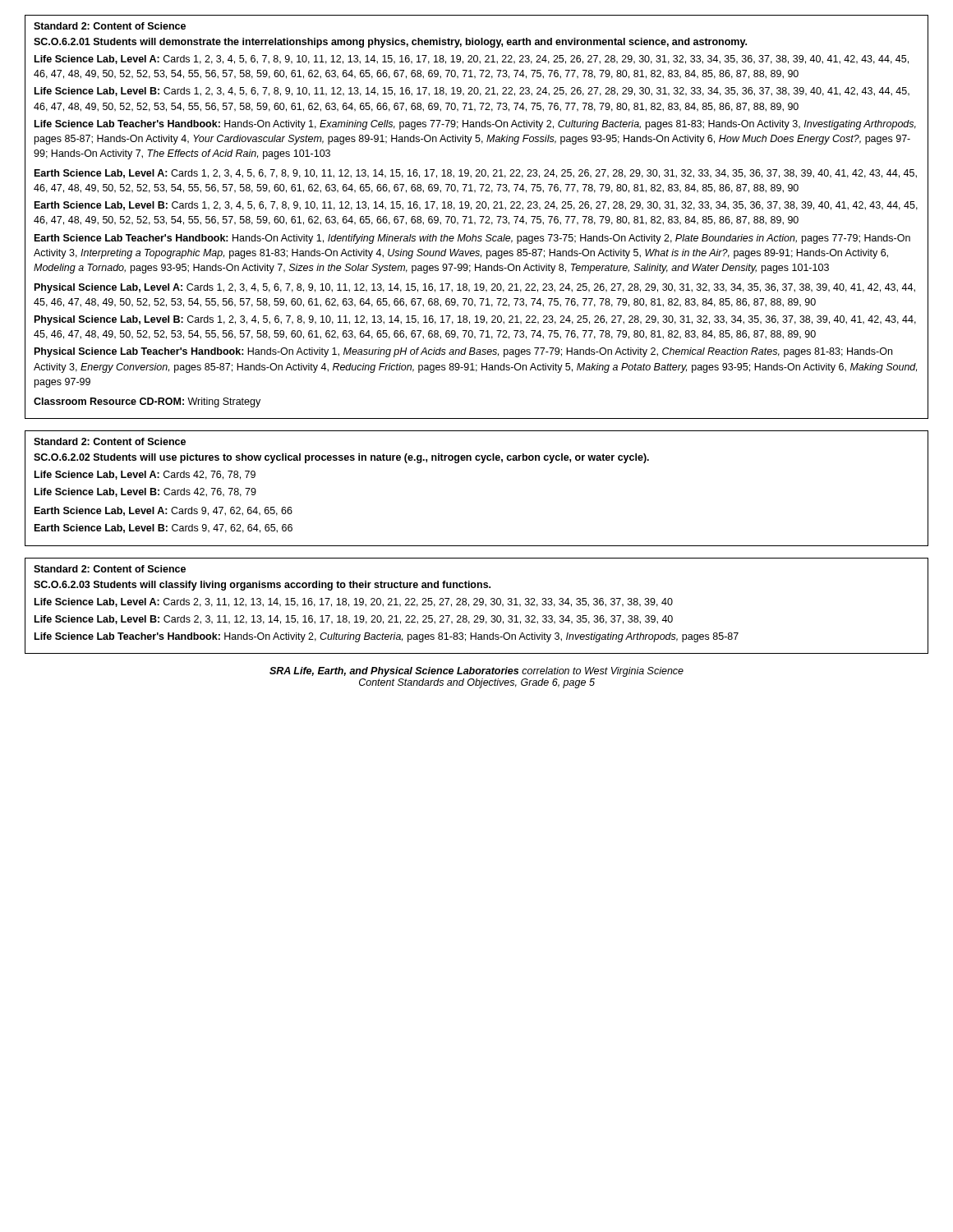Where is the passage that starts "Life Science Lab, Level A: Cards 2, 3,"?

click(353, 602)
